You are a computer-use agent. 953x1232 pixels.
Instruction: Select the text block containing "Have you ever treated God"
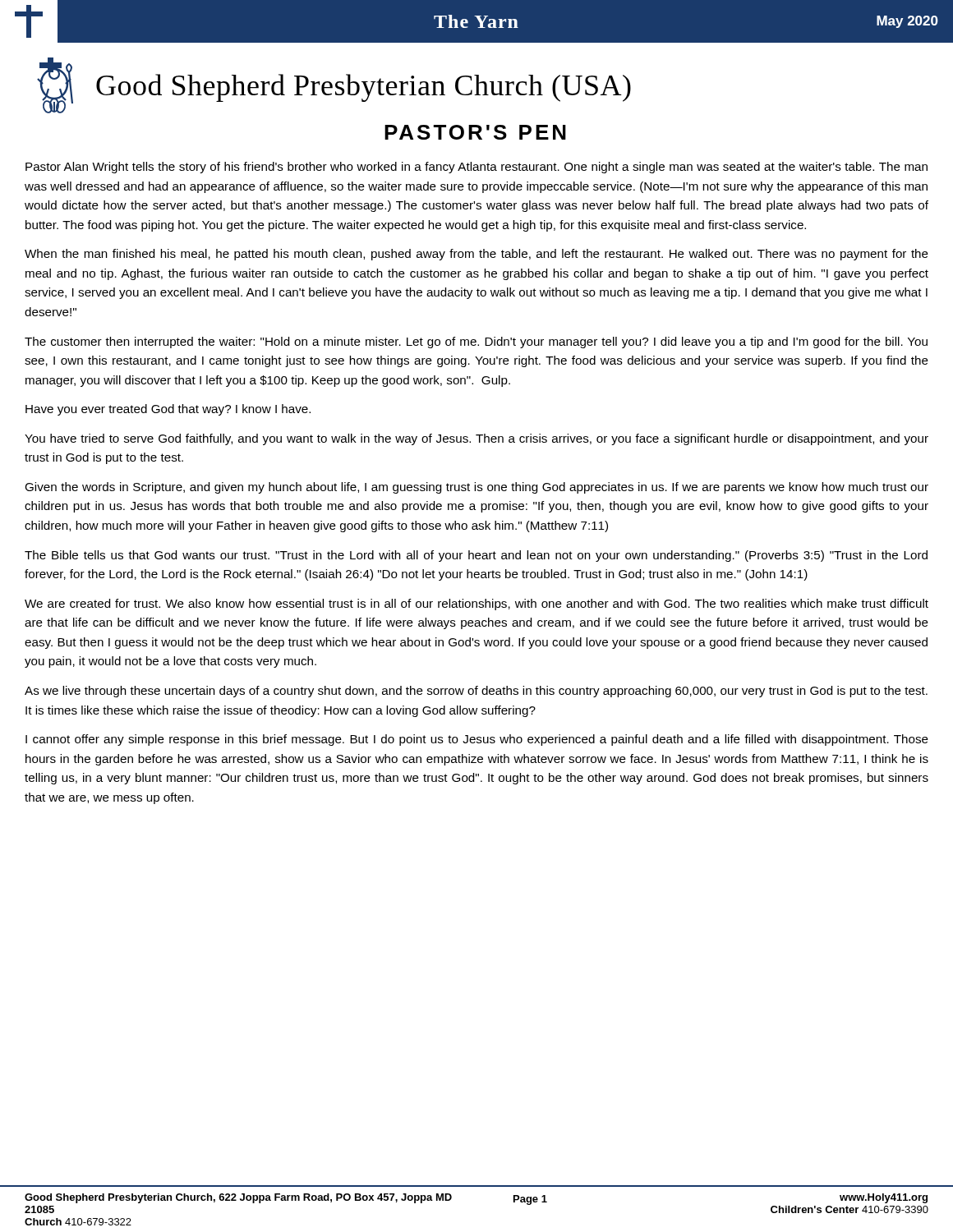tap(168, 409)
